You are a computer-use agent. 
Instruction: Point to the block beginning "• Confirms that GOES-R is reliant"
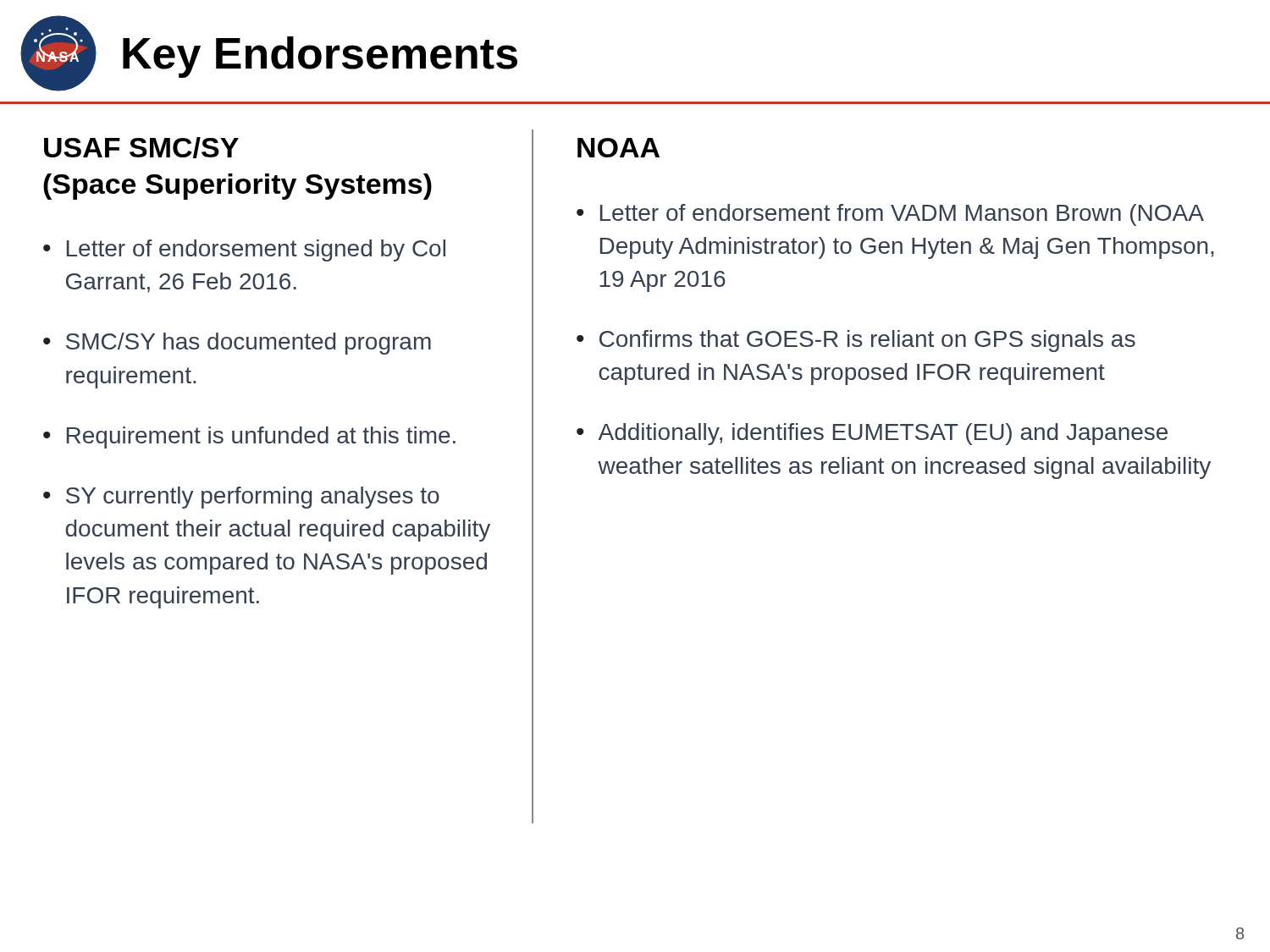[902, 356]
